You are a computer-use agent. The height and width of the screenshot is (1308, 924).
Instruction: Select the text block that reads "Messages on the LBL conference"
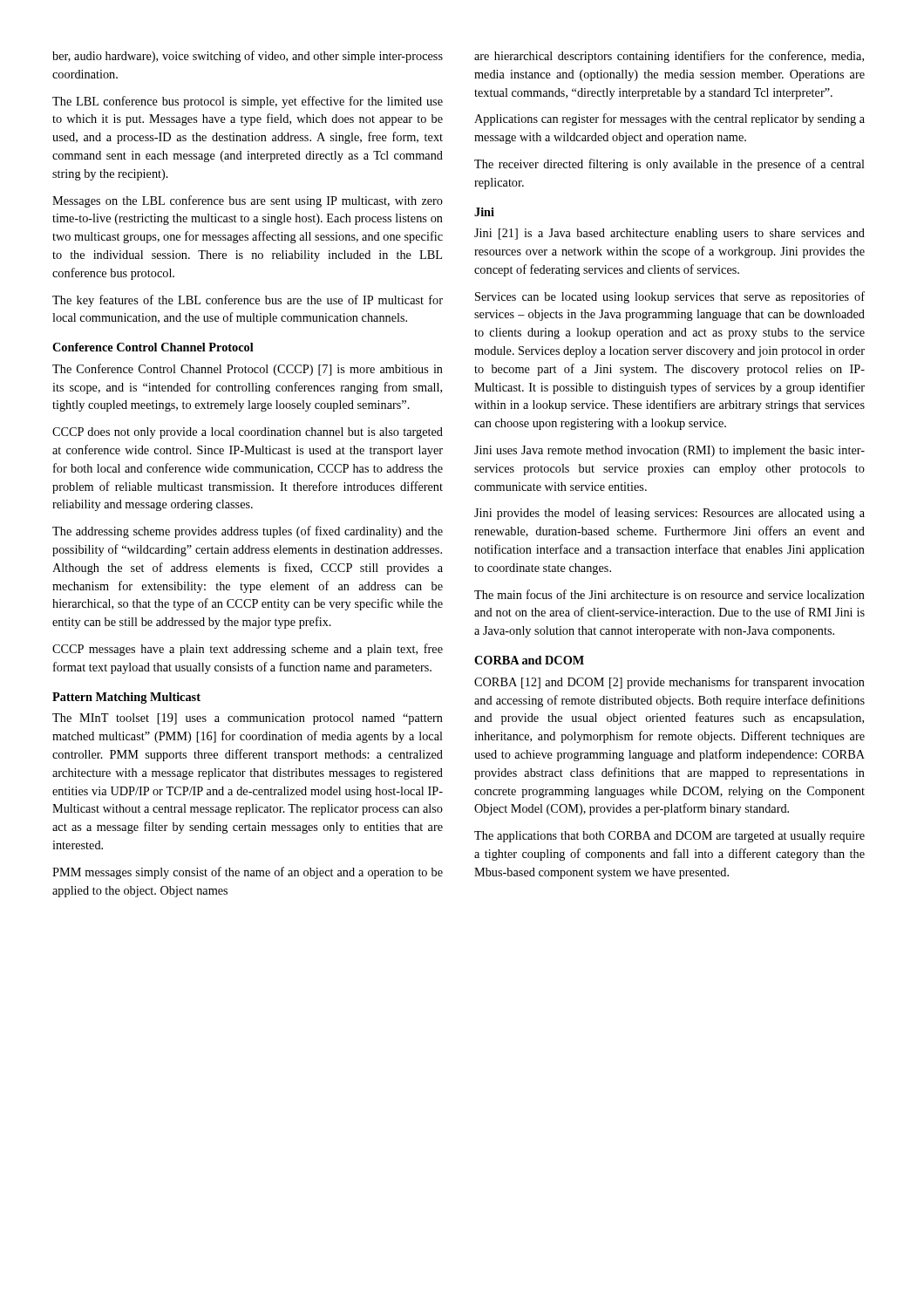coord(248,236)
